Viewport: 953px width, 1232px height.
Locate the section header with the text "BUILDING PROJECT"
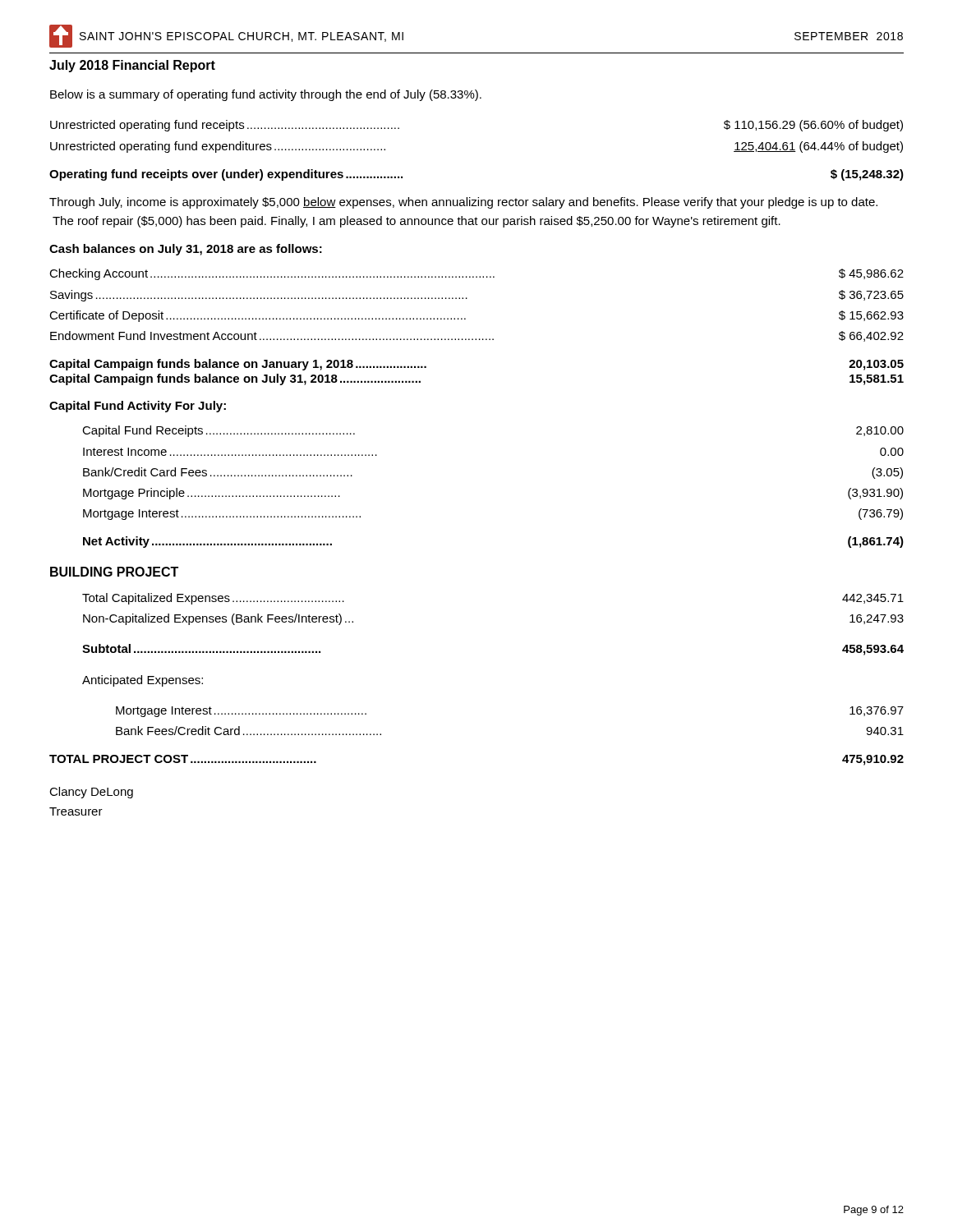click(114, 572)
